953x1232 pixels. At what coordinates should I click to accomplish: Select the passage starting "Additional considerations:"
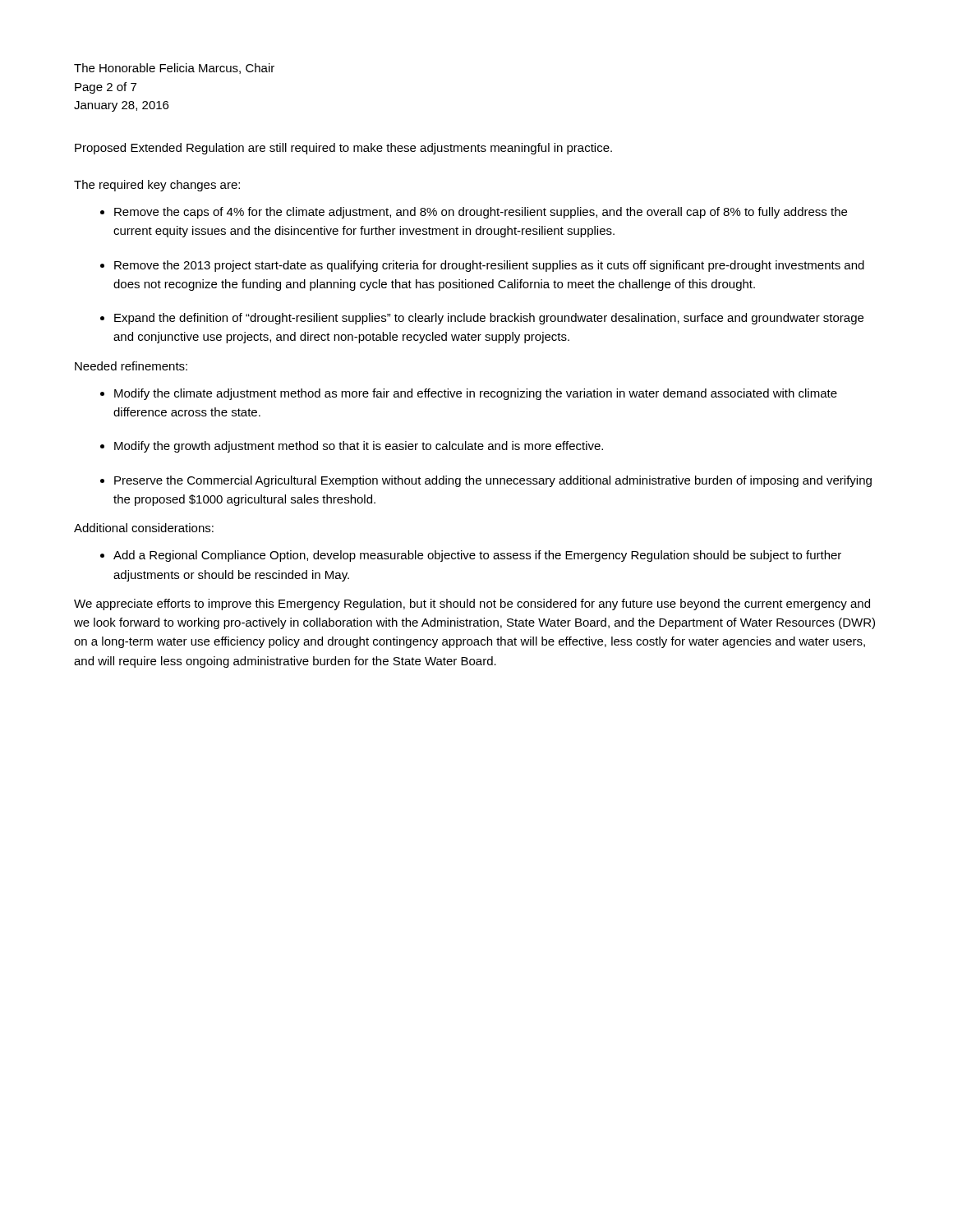tap(144, 528)
